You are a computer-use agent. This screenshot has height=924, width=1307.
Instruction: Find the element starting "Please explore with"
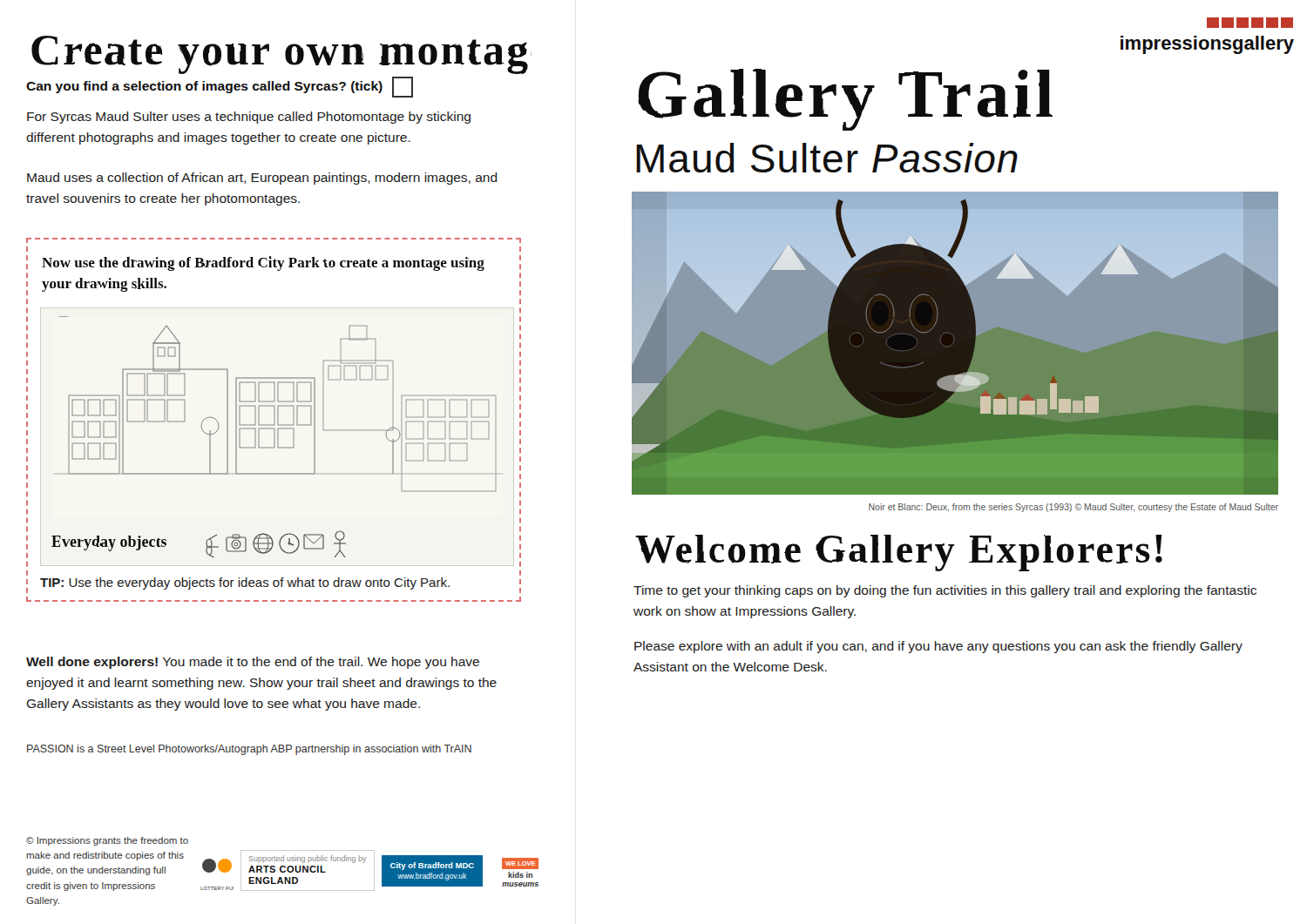938,656
